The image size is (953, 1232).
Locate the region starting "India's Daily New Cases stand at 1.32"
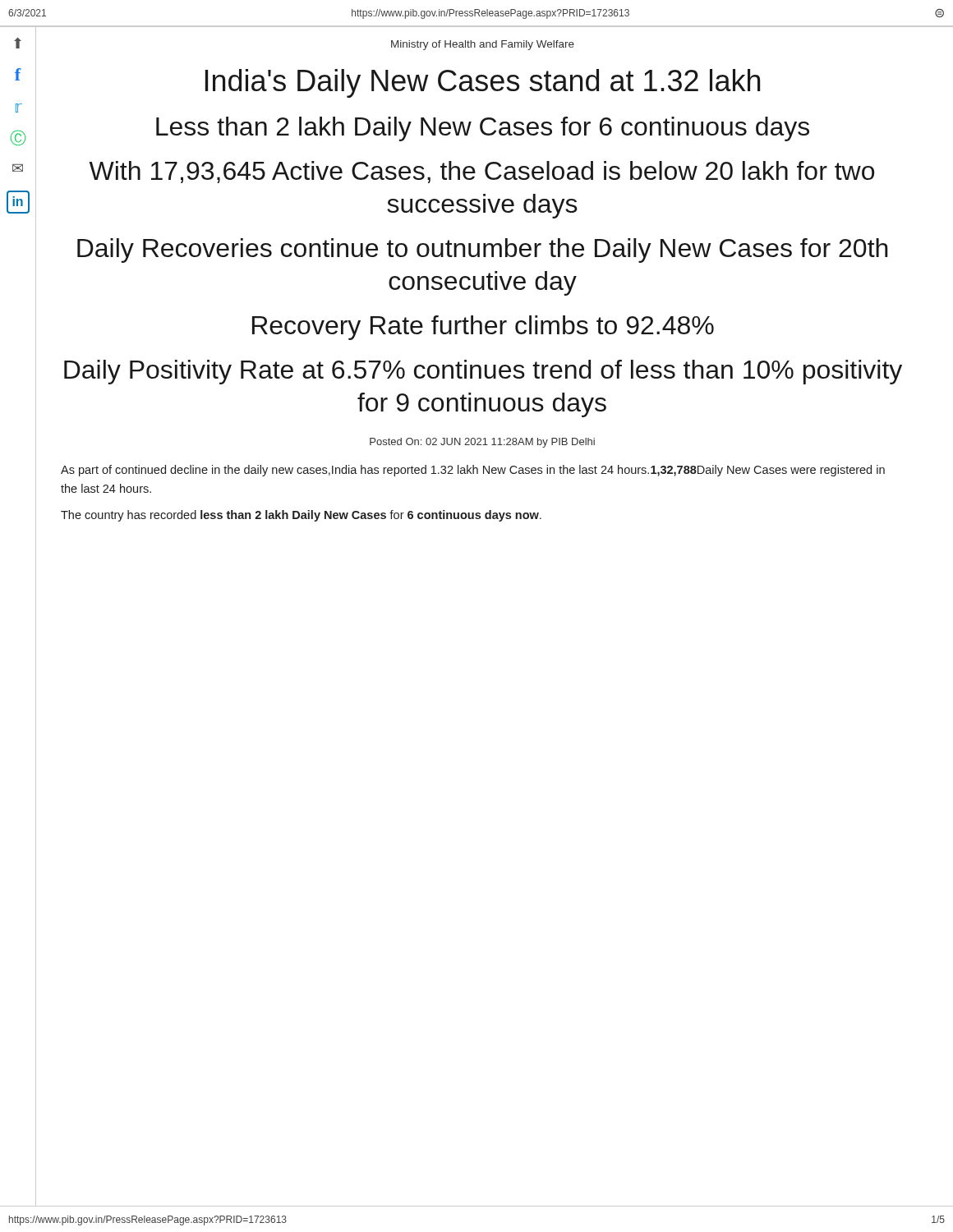point(482,81)
